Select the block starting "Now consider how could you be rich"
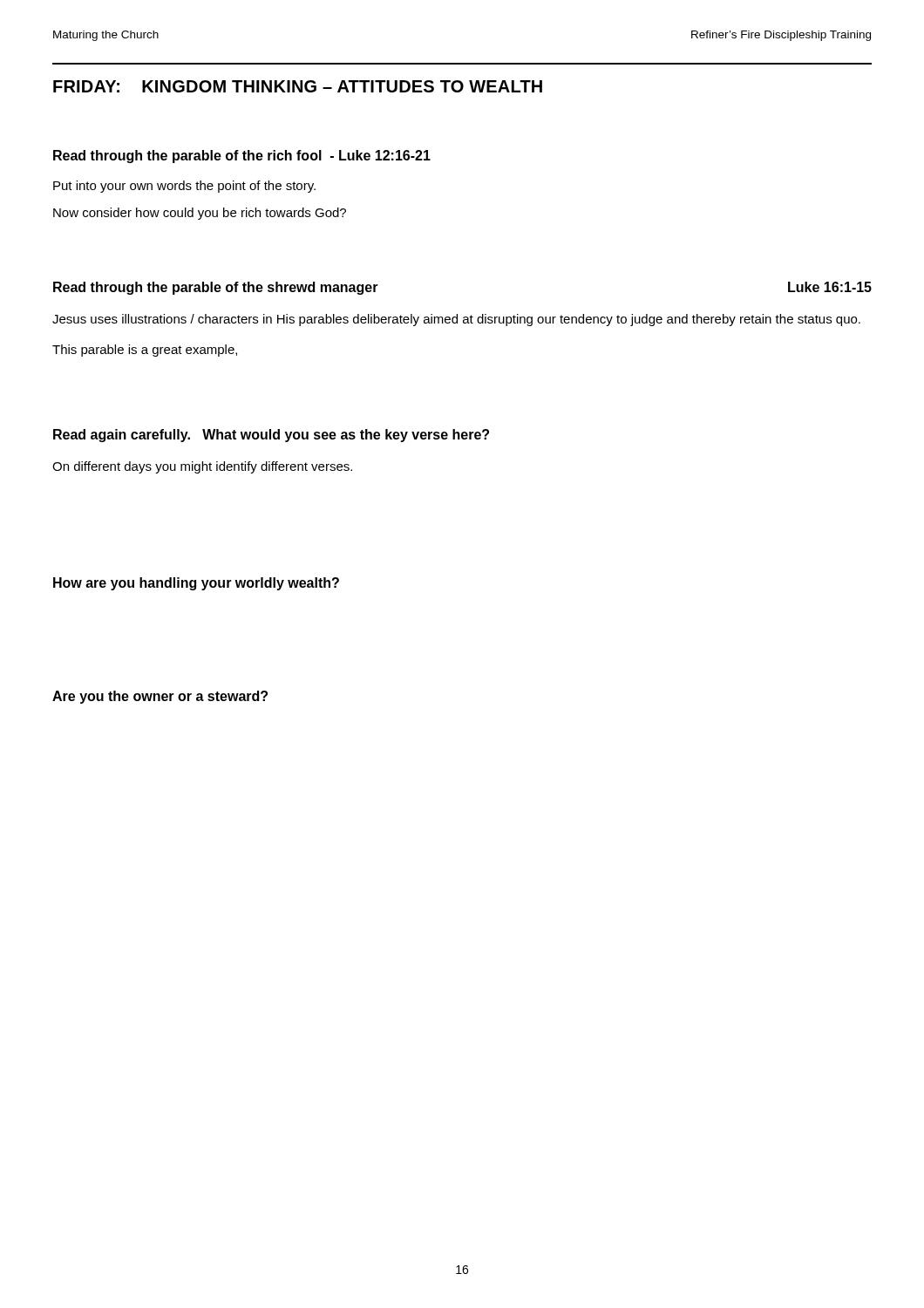The width and height of the screenshot is (924, 1308). [199, 212]
